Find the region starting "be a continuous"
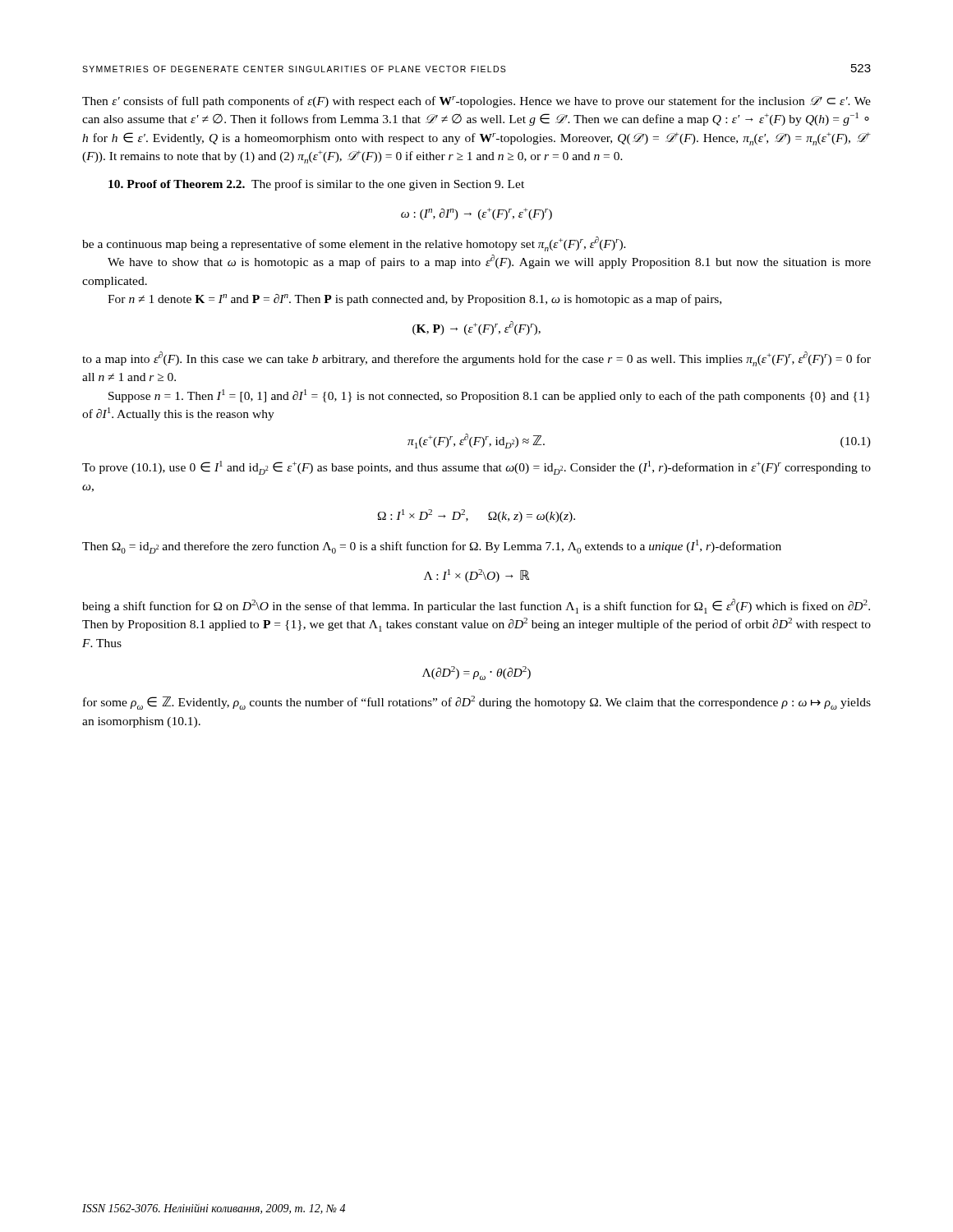Screen dimensions: 1232x953 476,244
